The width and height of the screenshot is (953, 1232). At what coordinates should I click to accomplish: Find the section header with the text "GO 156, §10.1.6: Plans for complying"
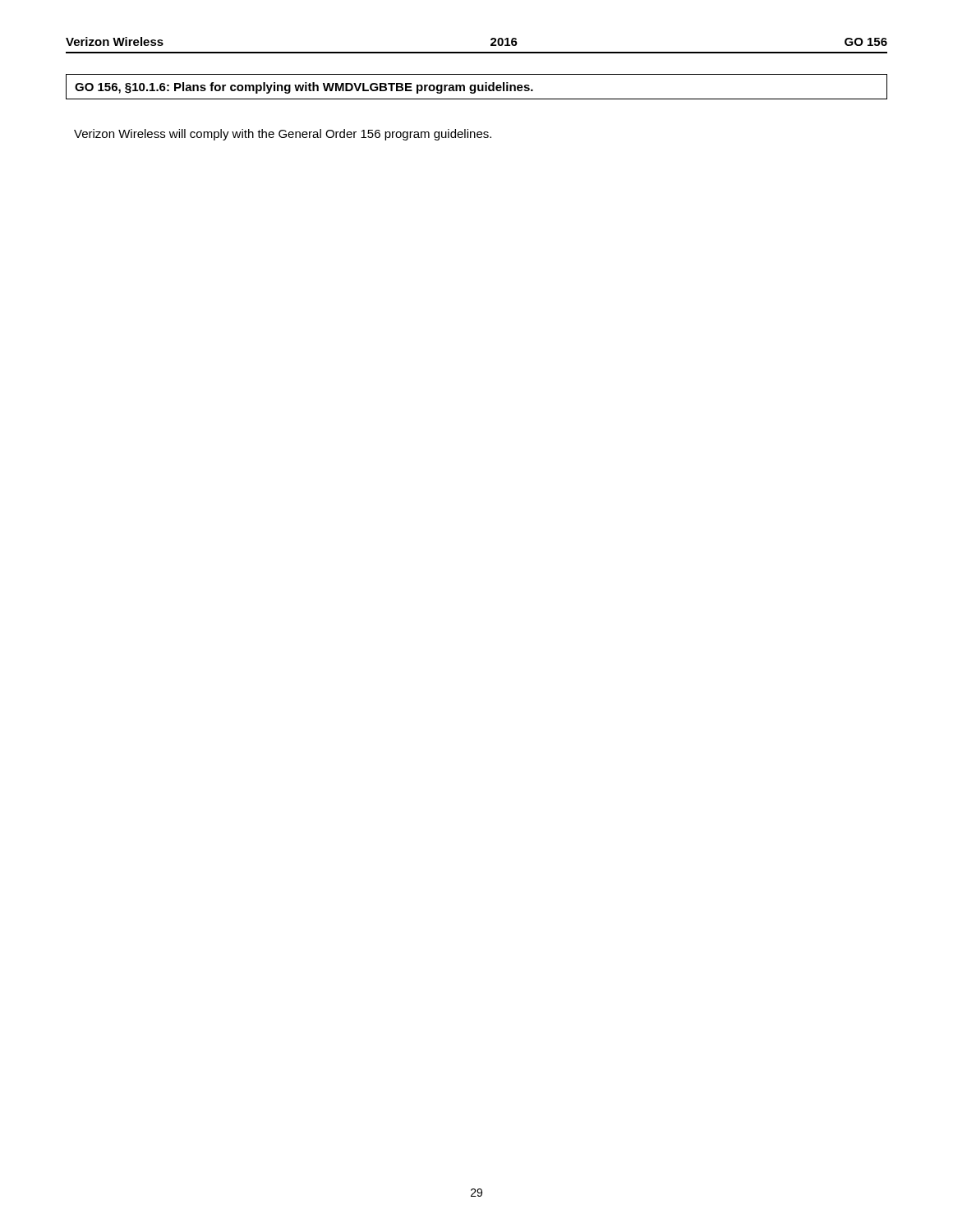304,87
